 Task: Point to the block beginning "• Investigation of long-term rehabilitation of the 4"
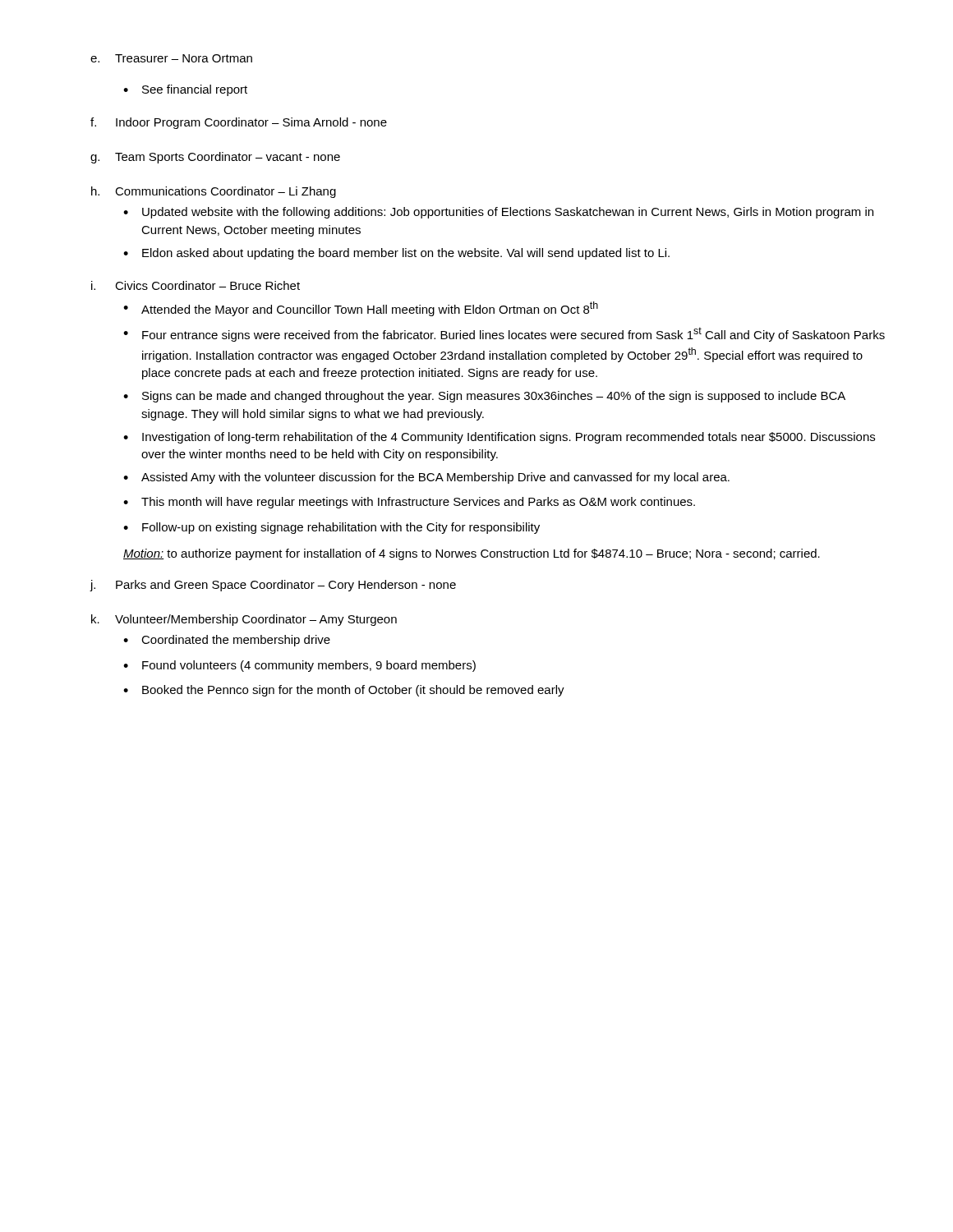point(505,445)
